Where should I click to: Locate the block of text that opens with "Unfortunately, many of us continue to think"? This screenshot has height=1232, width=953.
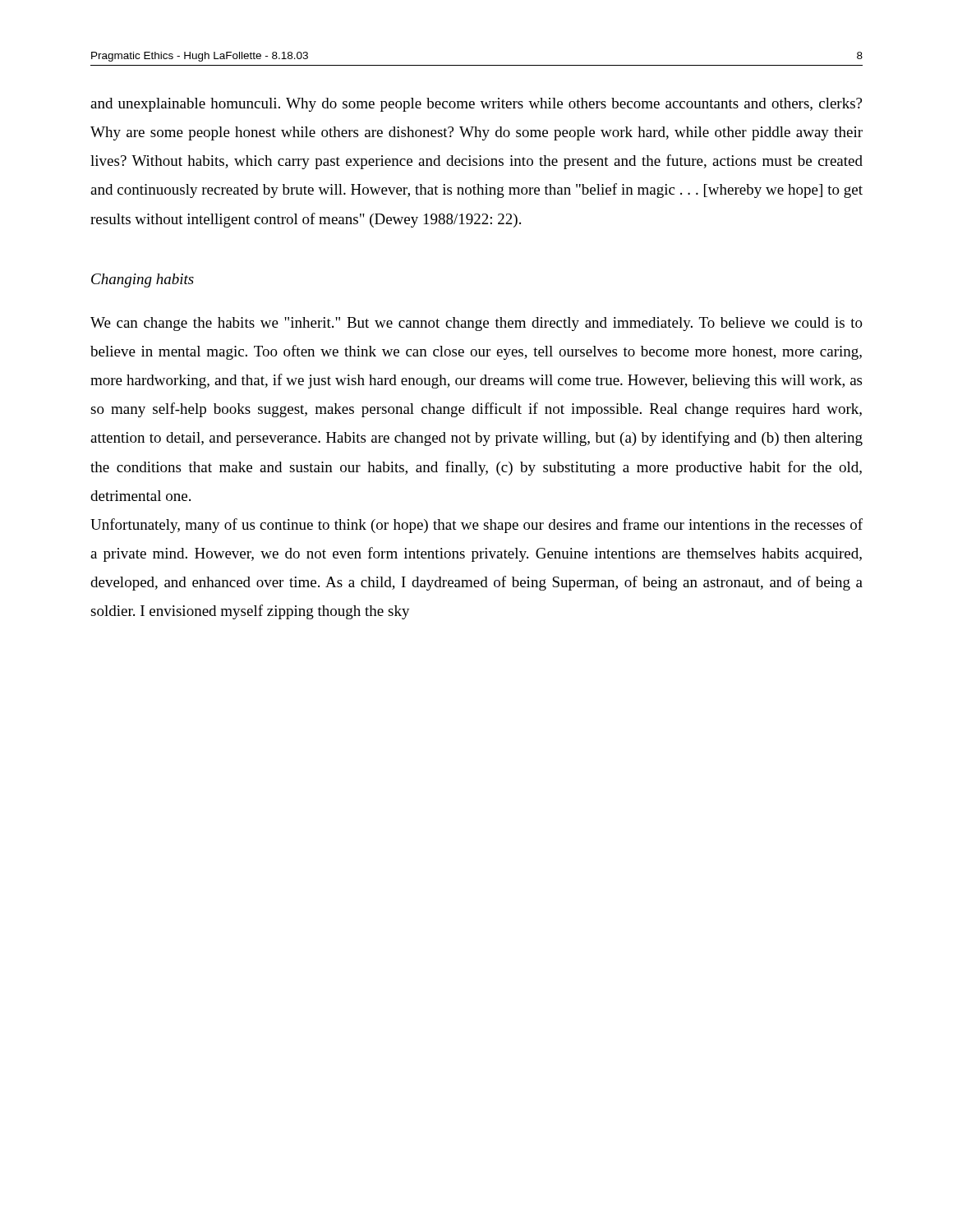[x=476, y=568]
